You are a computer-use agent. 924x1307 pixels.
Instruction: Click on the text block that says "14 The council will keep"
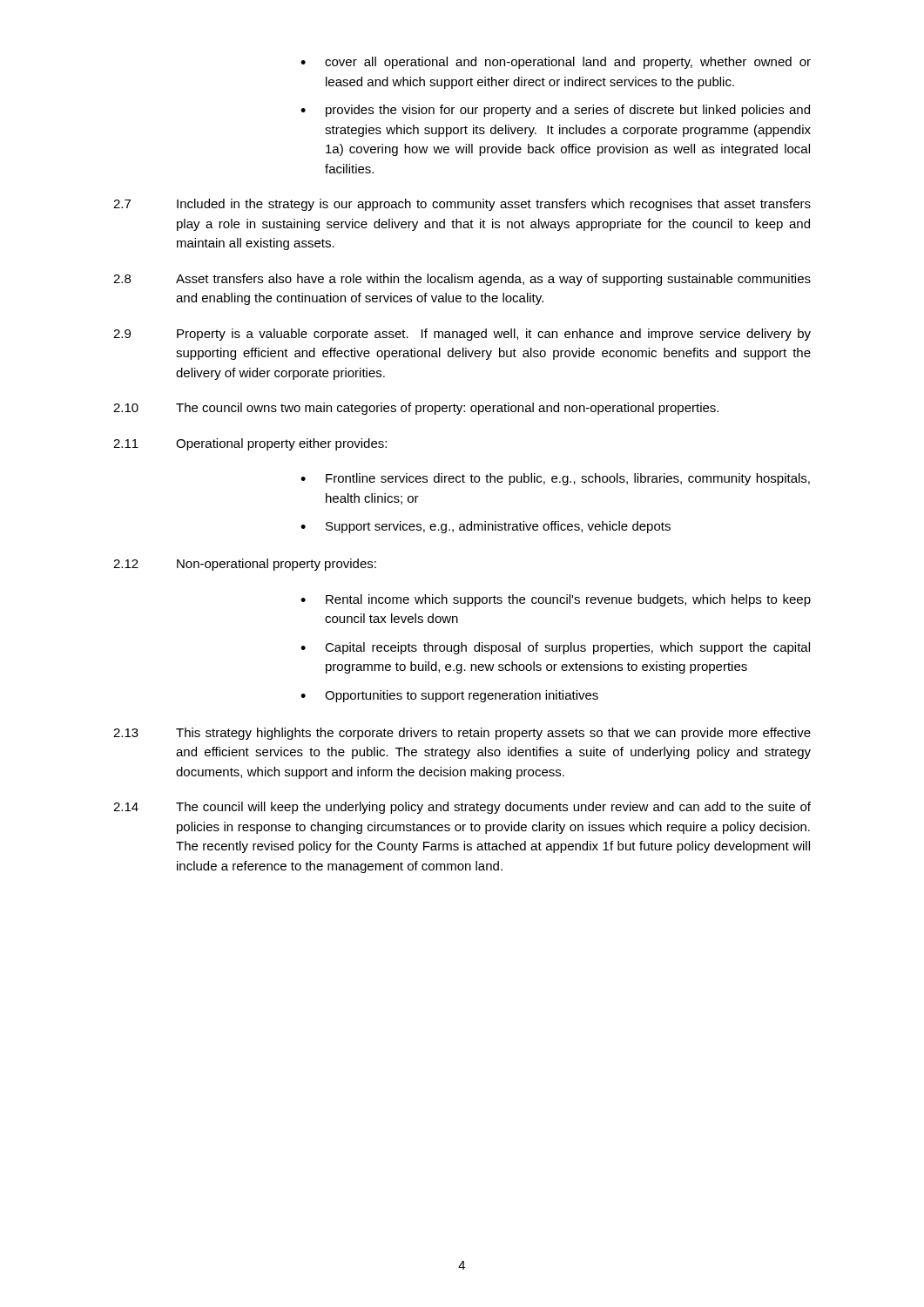[x=462, y=837]
